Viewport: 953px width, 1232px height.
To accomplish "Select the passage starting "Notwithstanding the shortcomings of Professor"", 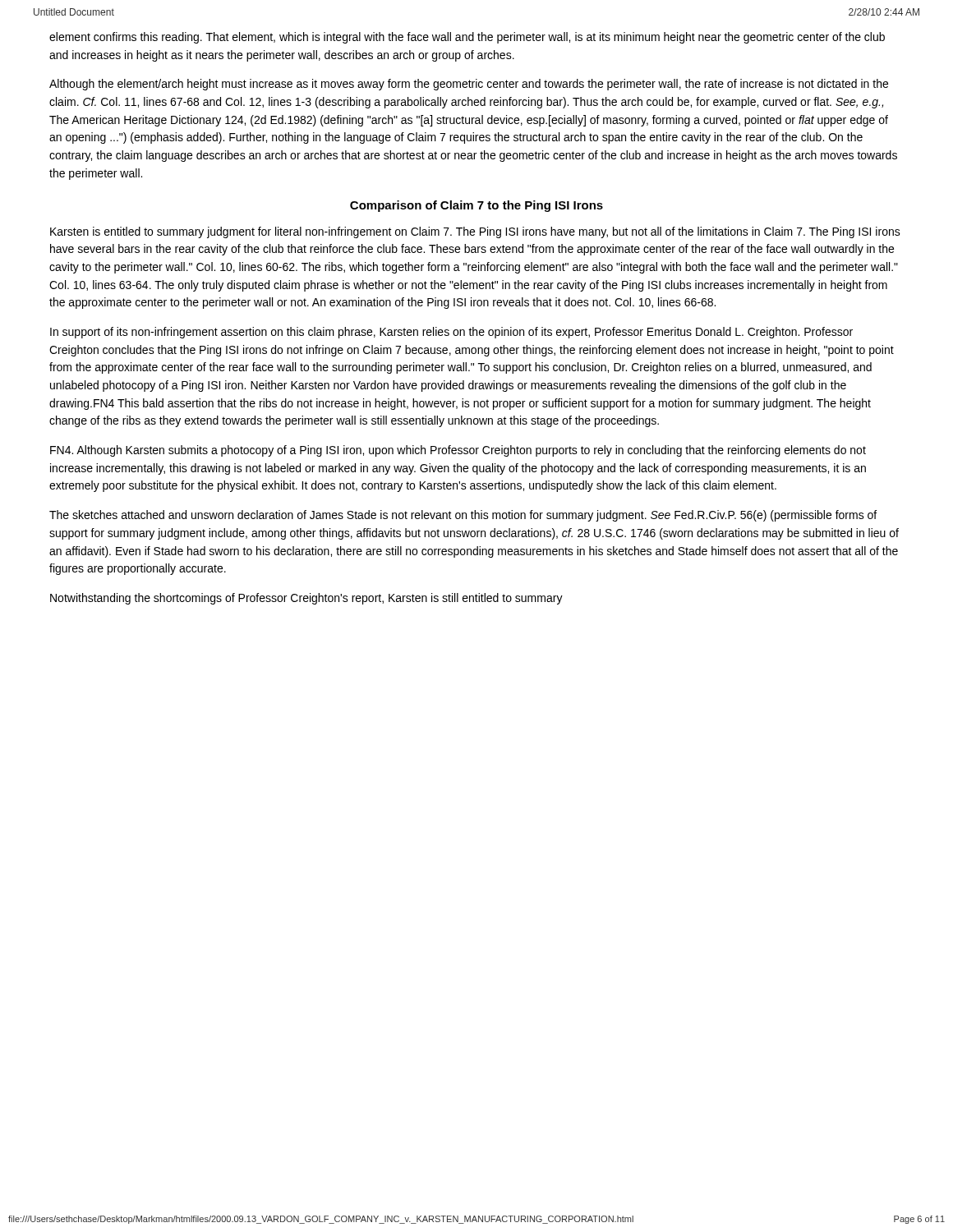I will coord(306,598).
